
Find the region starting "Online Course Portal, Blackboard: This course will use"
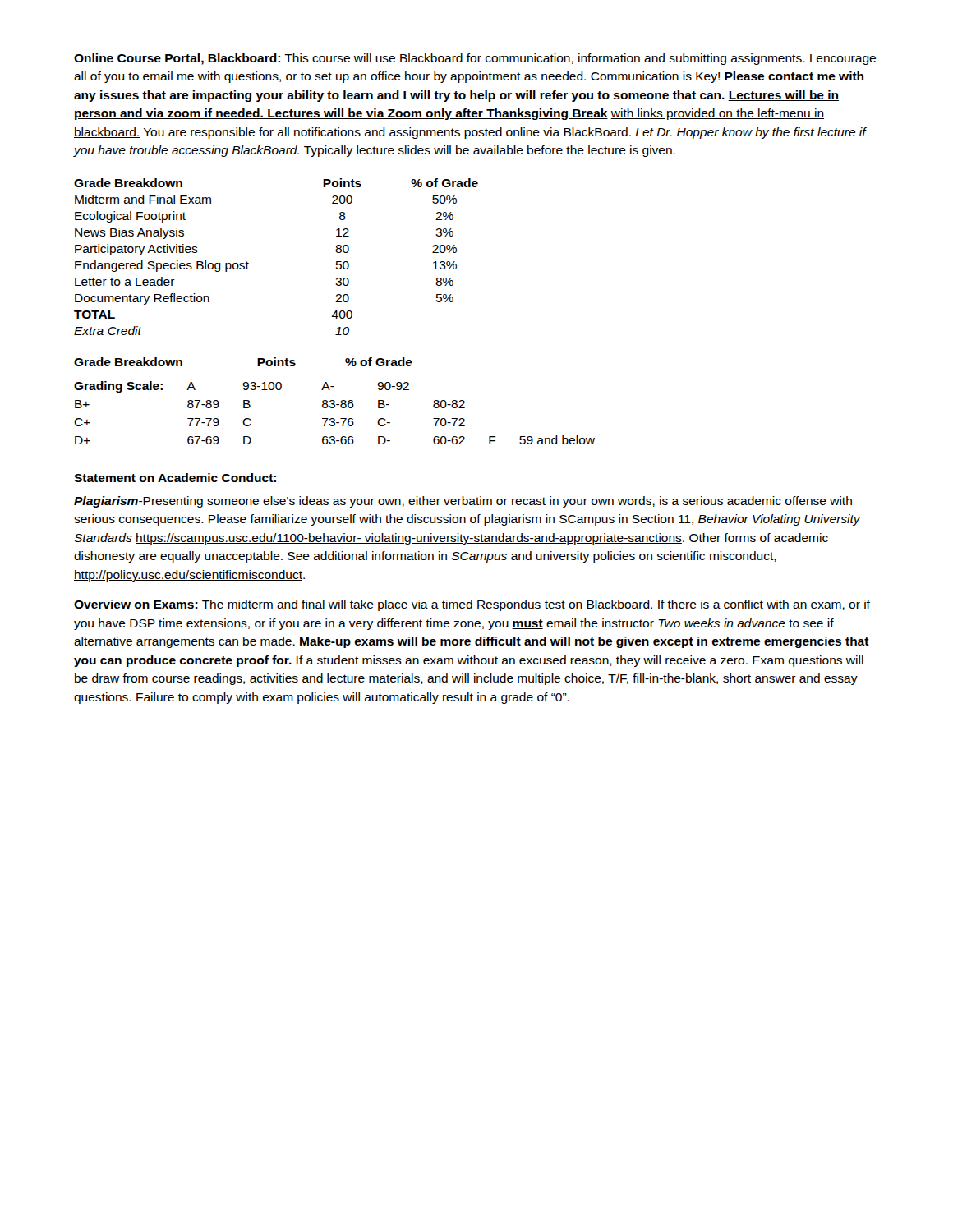[475, 104]
